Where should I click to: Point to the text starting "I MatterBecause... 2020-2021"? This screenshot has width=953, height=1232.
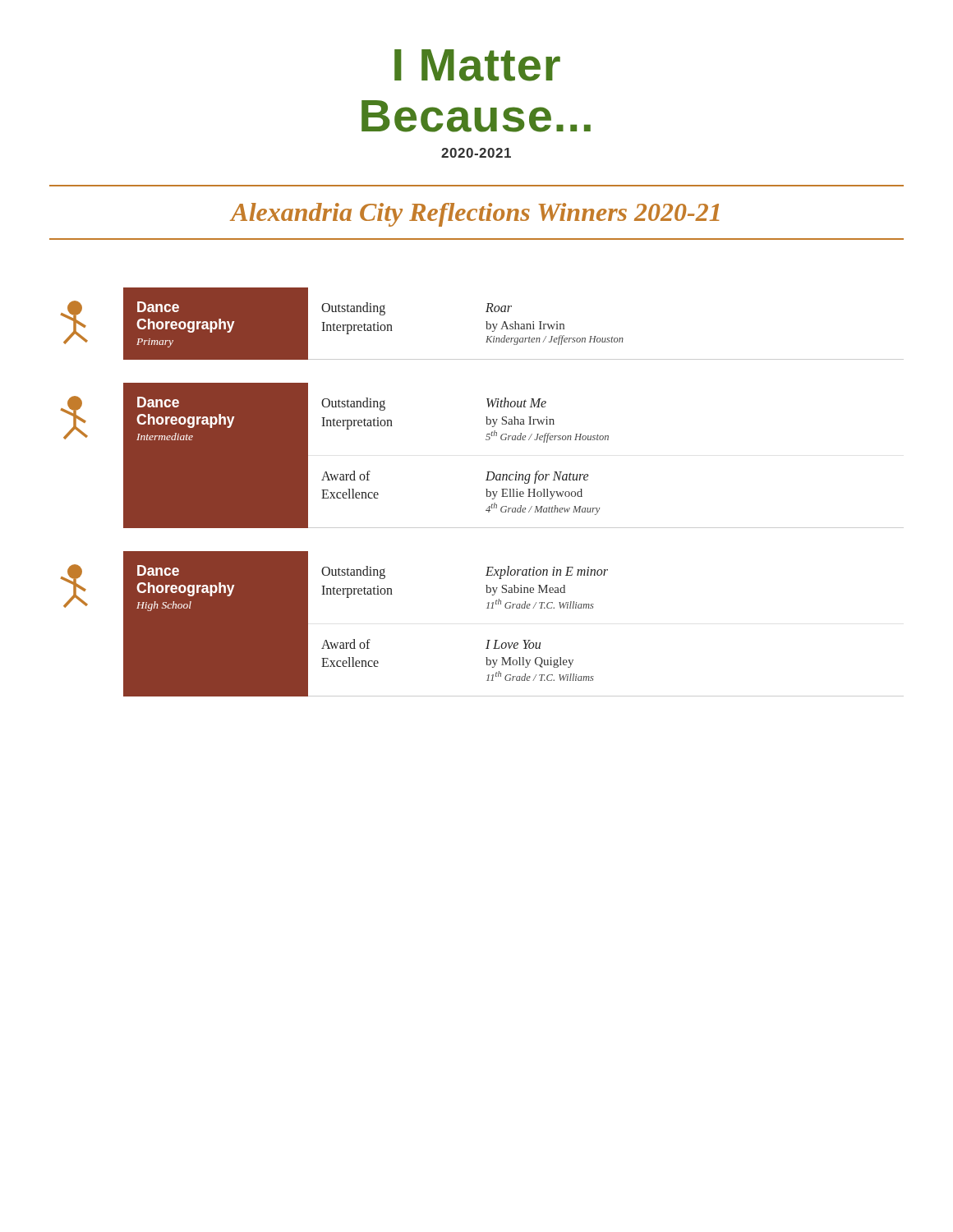pyautogui.click(x=476, y=100)
